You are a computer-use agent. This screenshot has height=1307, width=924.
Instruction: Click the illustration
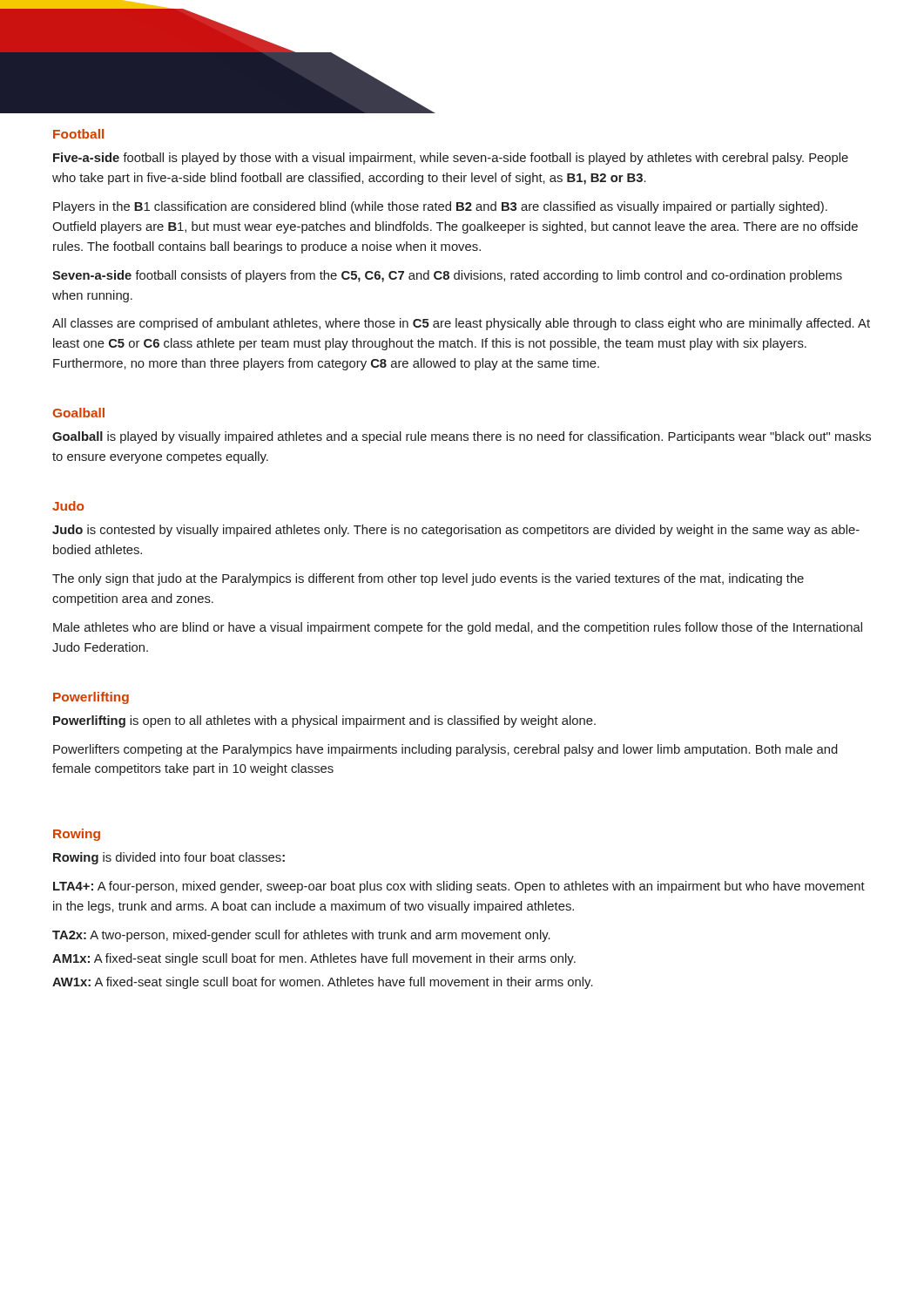point(462,57)
